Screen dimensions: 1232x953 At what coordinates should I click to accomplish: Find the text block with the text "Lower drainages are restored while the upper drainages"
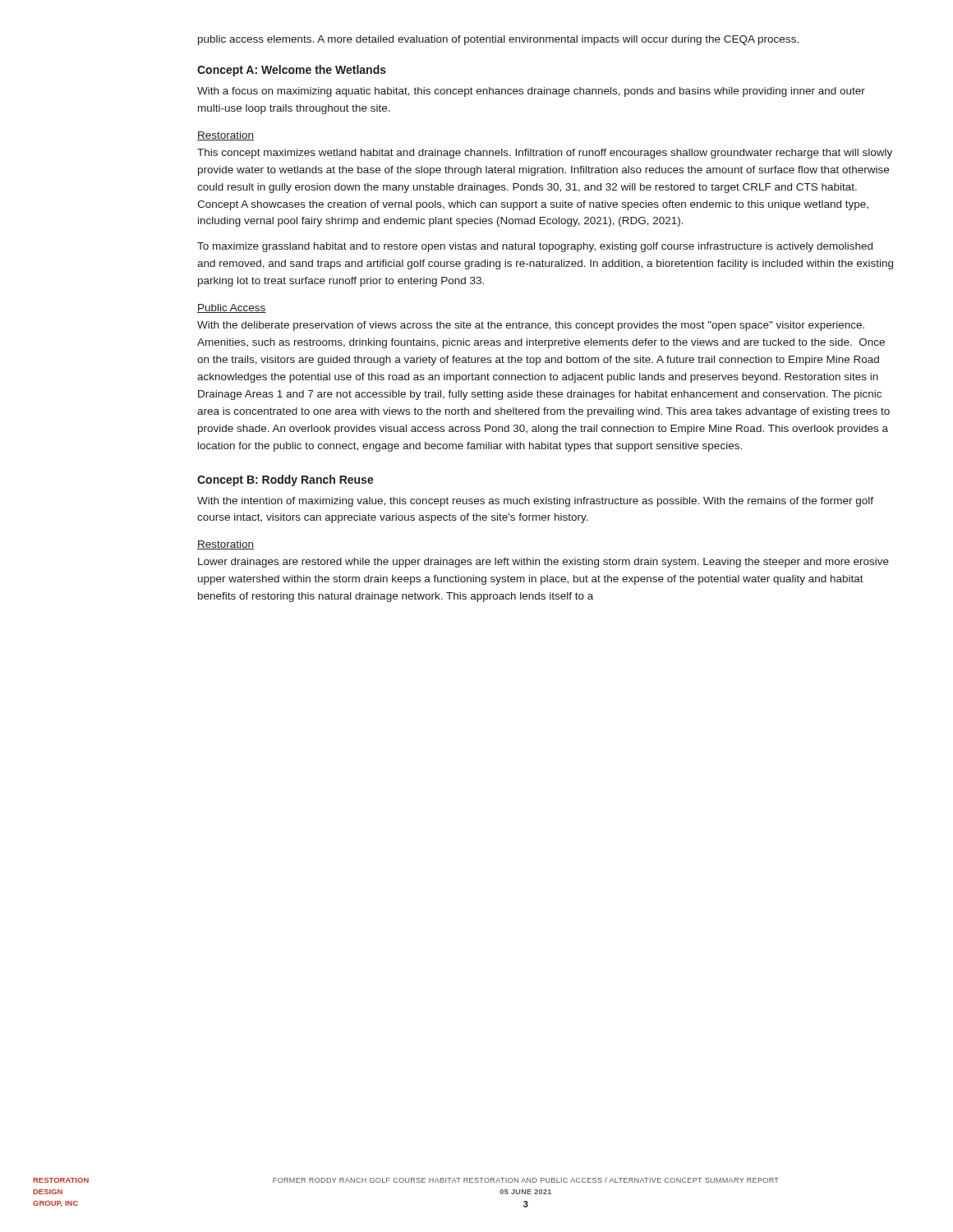coord(545,580)
